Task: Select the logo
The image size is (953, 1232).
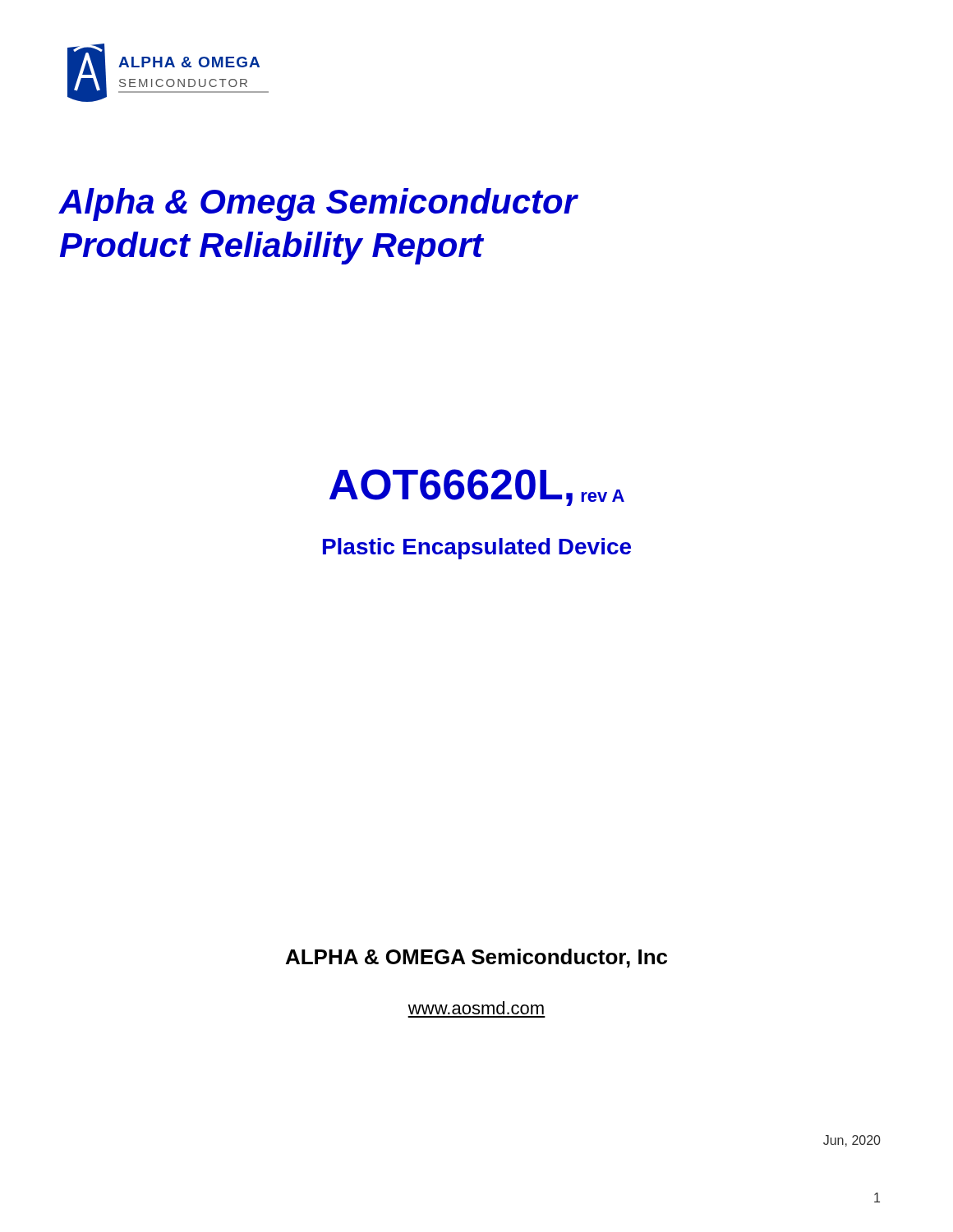Action: [x=166, y=76]
